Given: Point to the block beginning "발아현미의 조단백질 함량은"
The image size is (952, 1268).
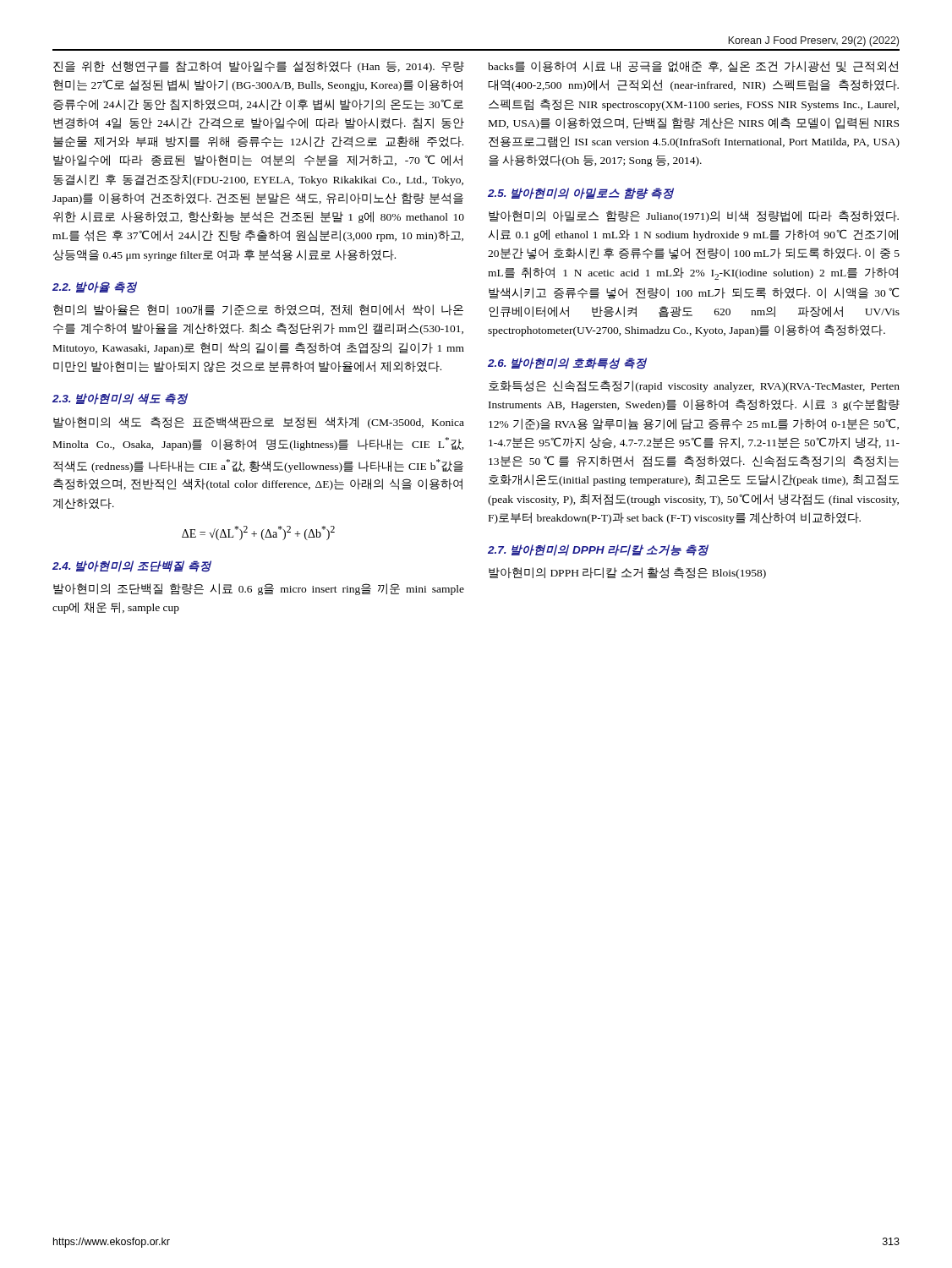Looking at the screenshot, I should [x=258, y=599].
